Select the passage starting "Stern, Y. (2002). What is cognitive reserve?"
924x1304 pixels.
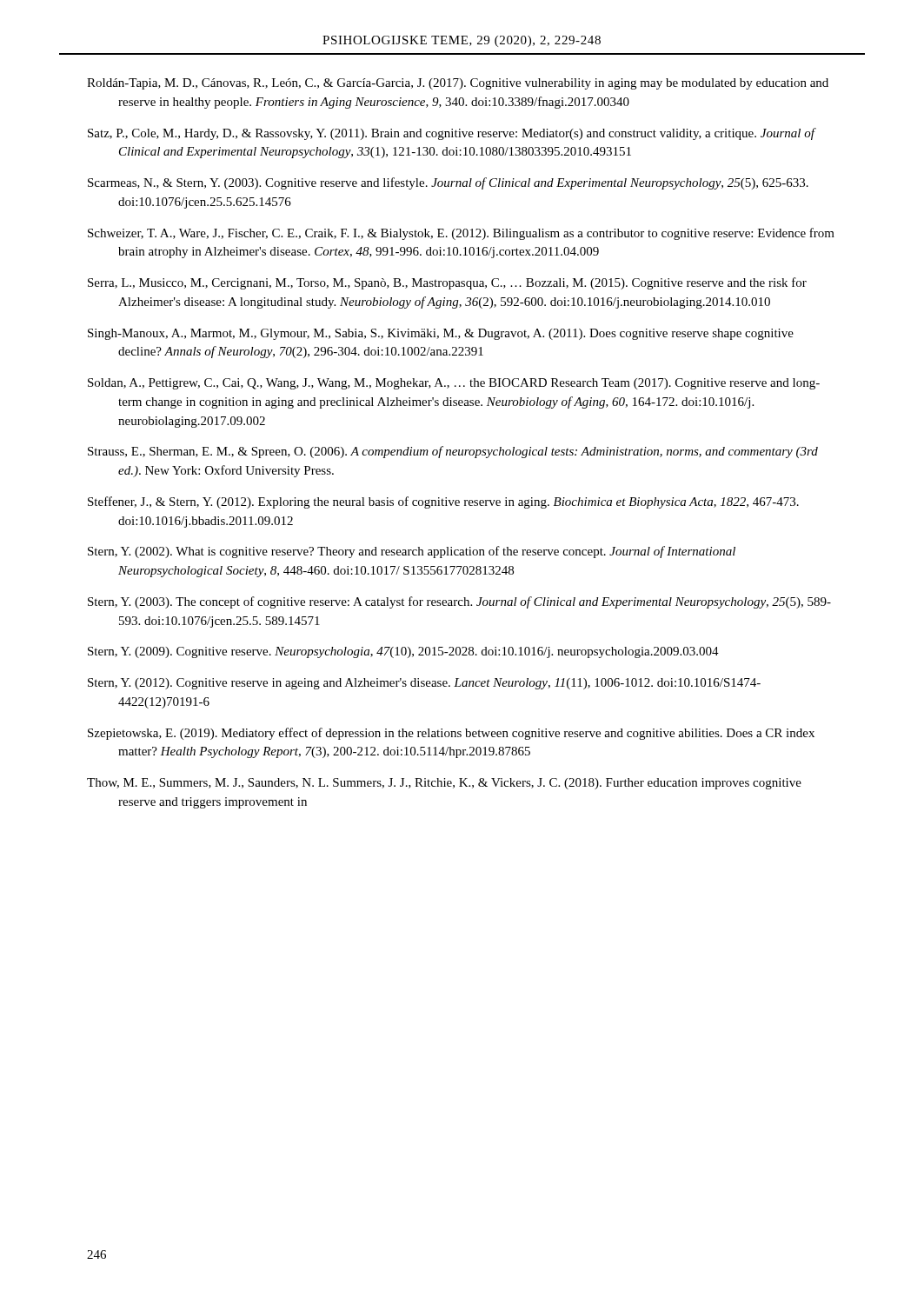[411, 561]
